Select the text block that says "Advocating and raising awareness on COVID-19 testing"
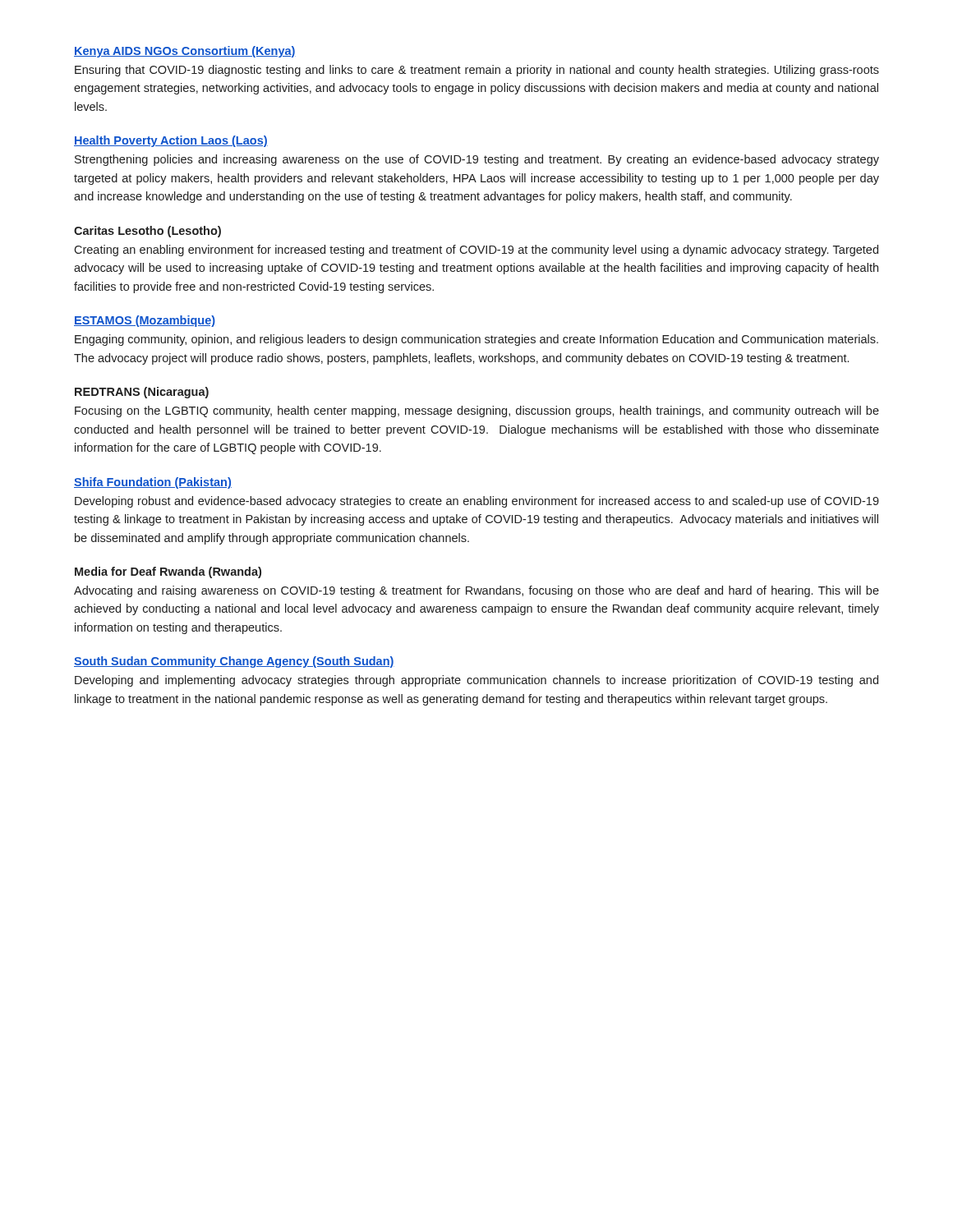Viewport: 953px width, 1232px height. pos(476,609)
